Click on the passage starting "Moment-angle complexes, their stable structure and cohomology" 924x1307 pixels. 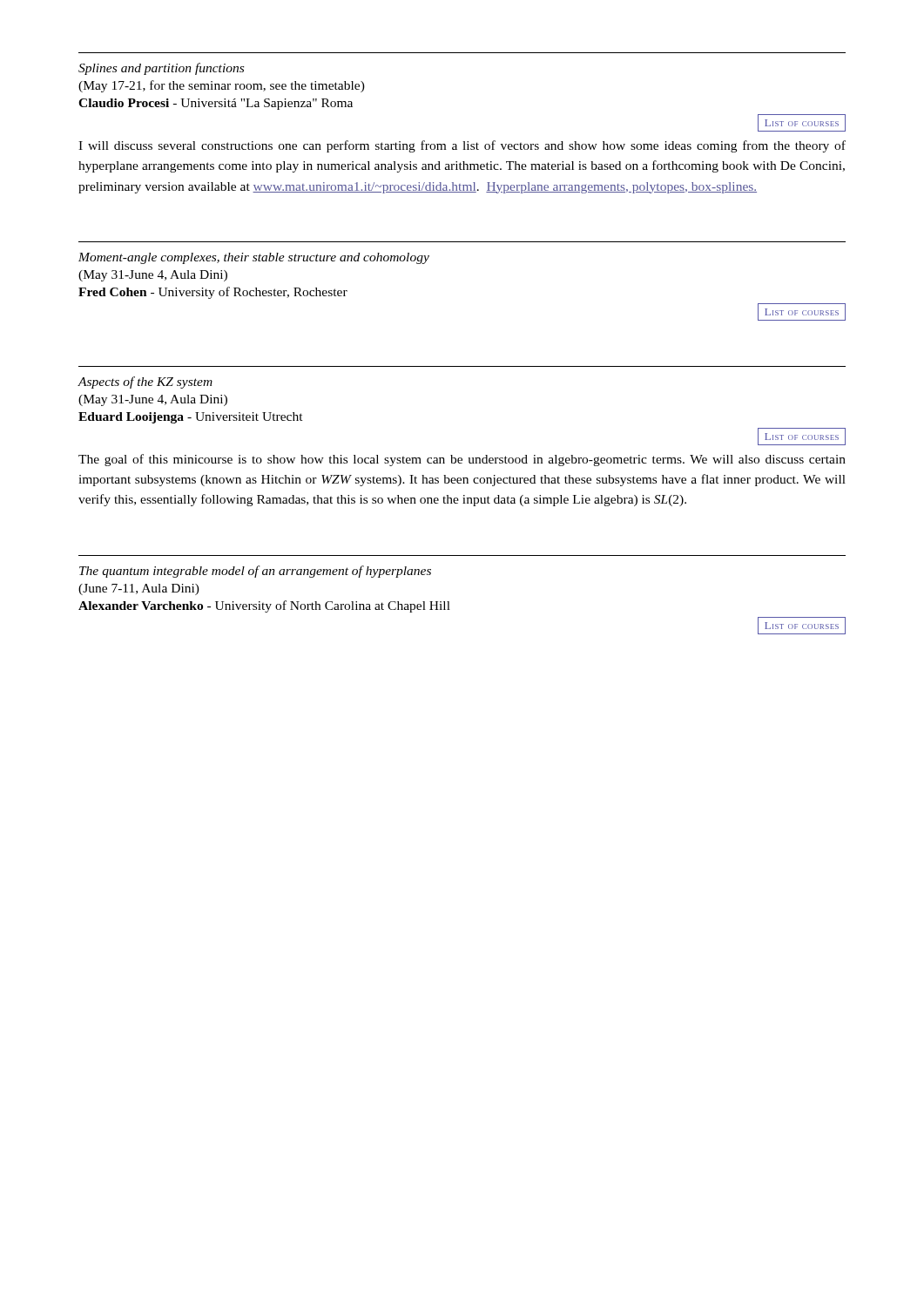coord(254,258)
